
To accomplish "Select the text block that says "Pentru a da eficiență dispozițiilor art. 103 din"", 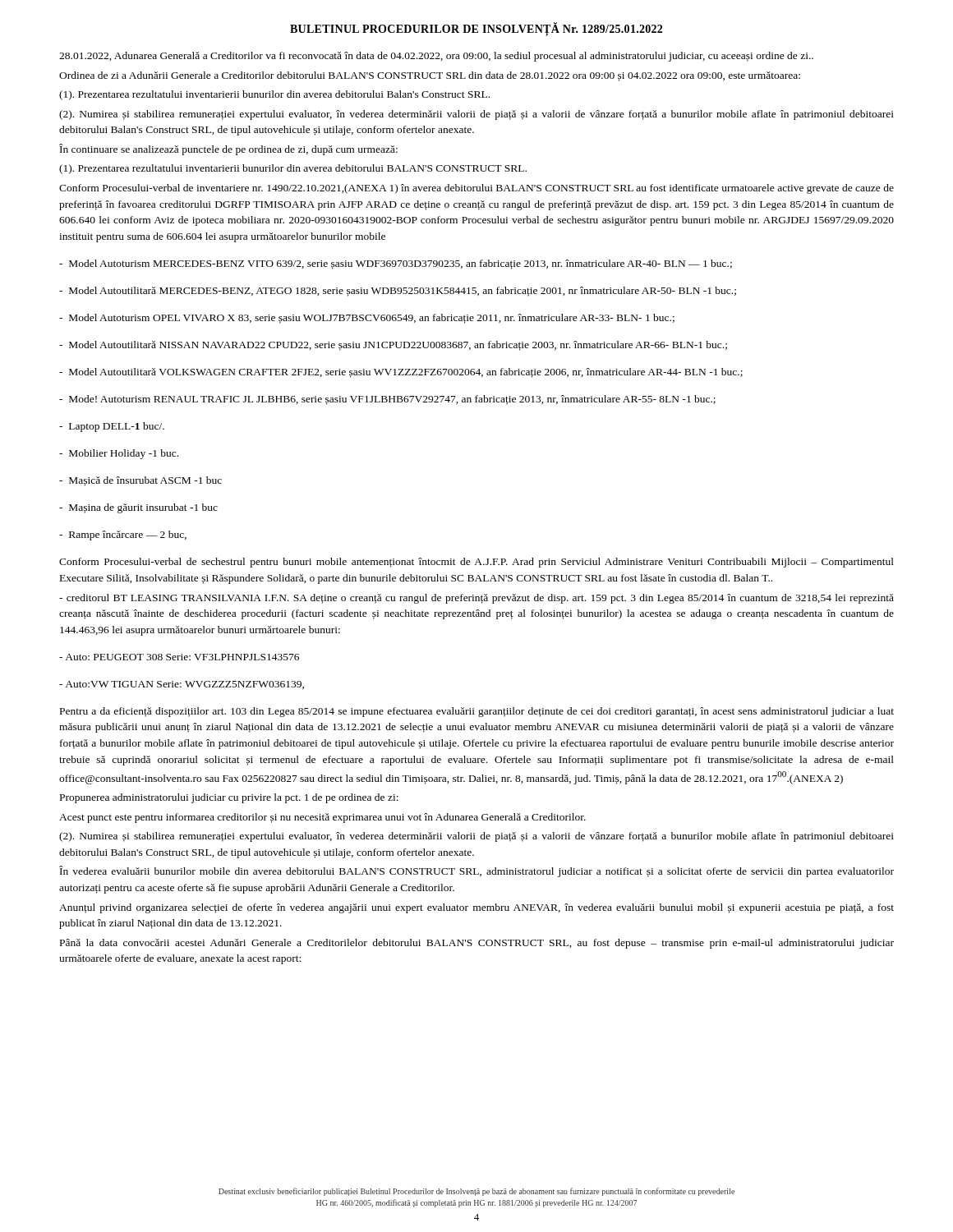I will [x=476, y=744].
